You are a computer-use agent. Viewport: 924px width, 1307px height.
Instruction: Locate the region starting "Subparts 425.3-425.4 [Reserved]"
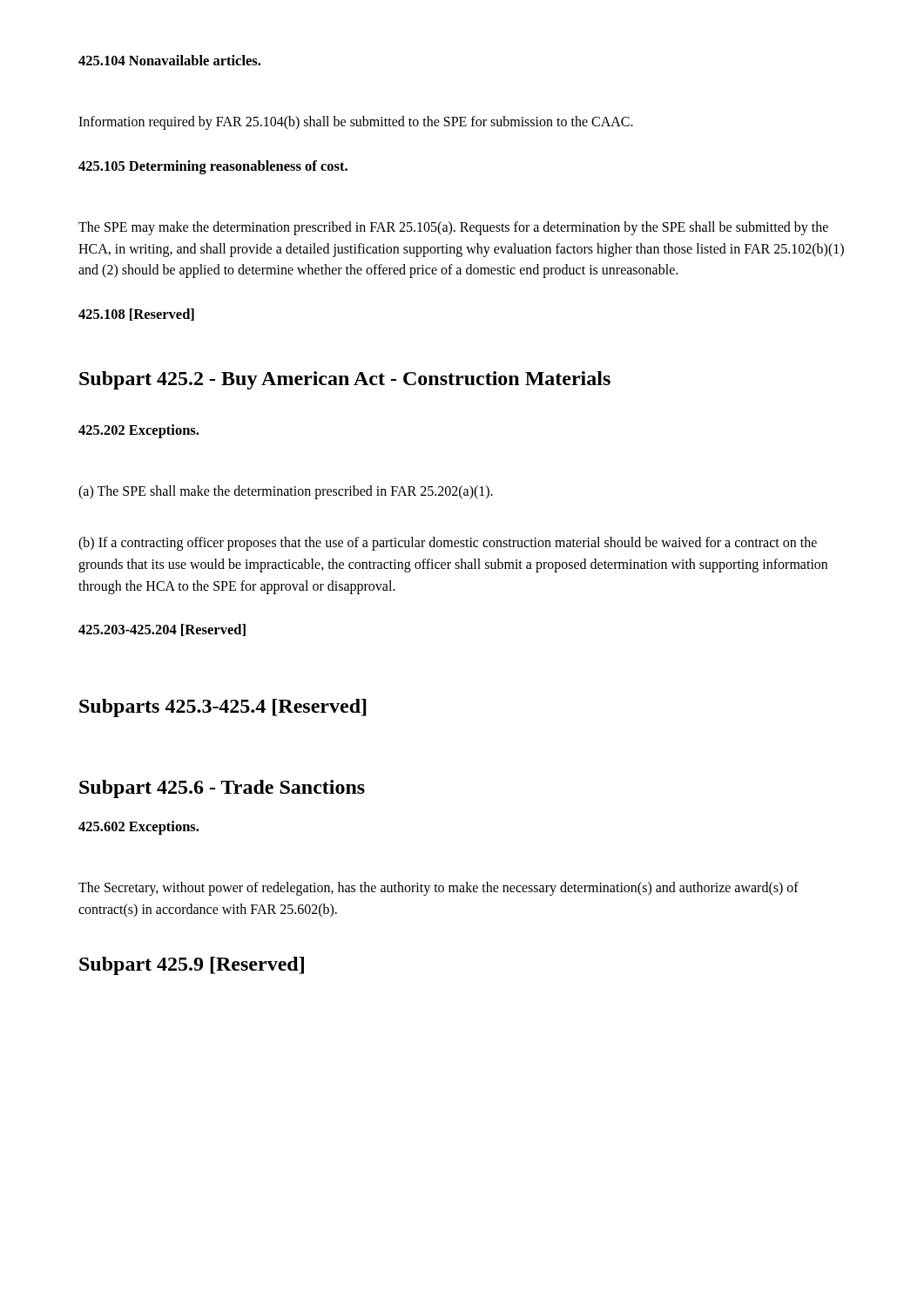223,706
